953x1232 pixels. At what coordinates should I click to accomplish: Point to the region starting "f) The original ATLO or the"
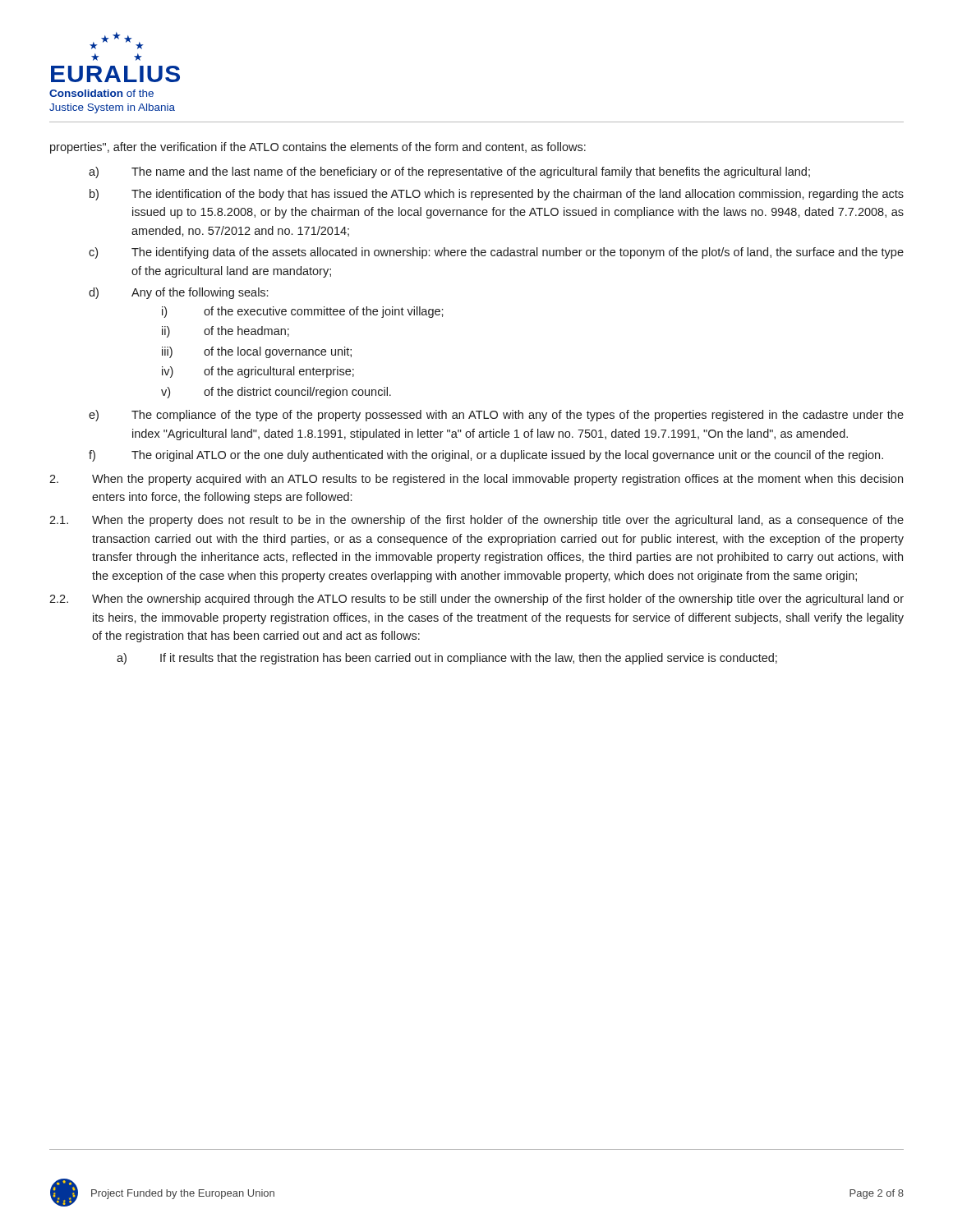coord(476,455)
